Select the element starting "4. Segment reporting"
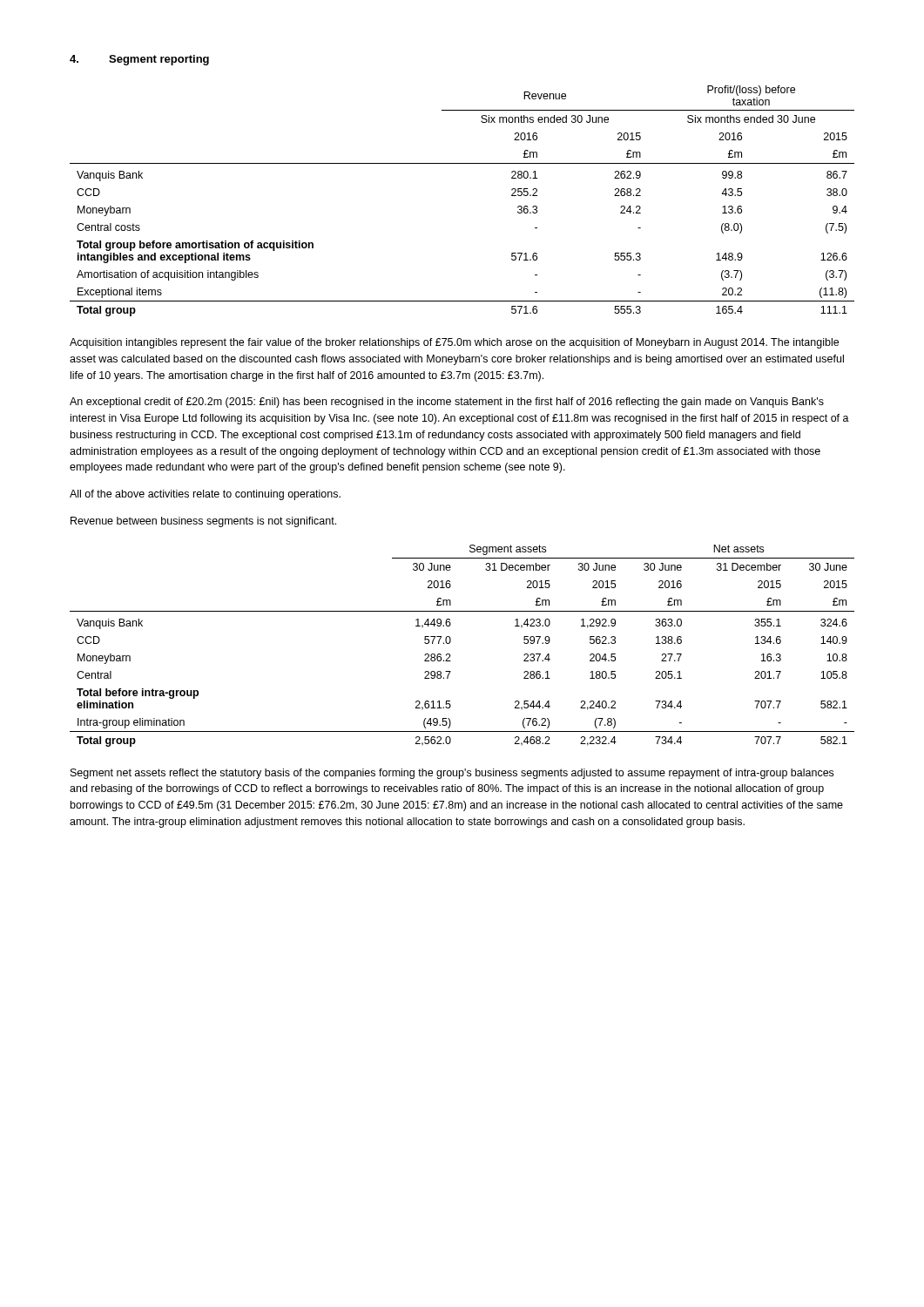 coord(140,59)
